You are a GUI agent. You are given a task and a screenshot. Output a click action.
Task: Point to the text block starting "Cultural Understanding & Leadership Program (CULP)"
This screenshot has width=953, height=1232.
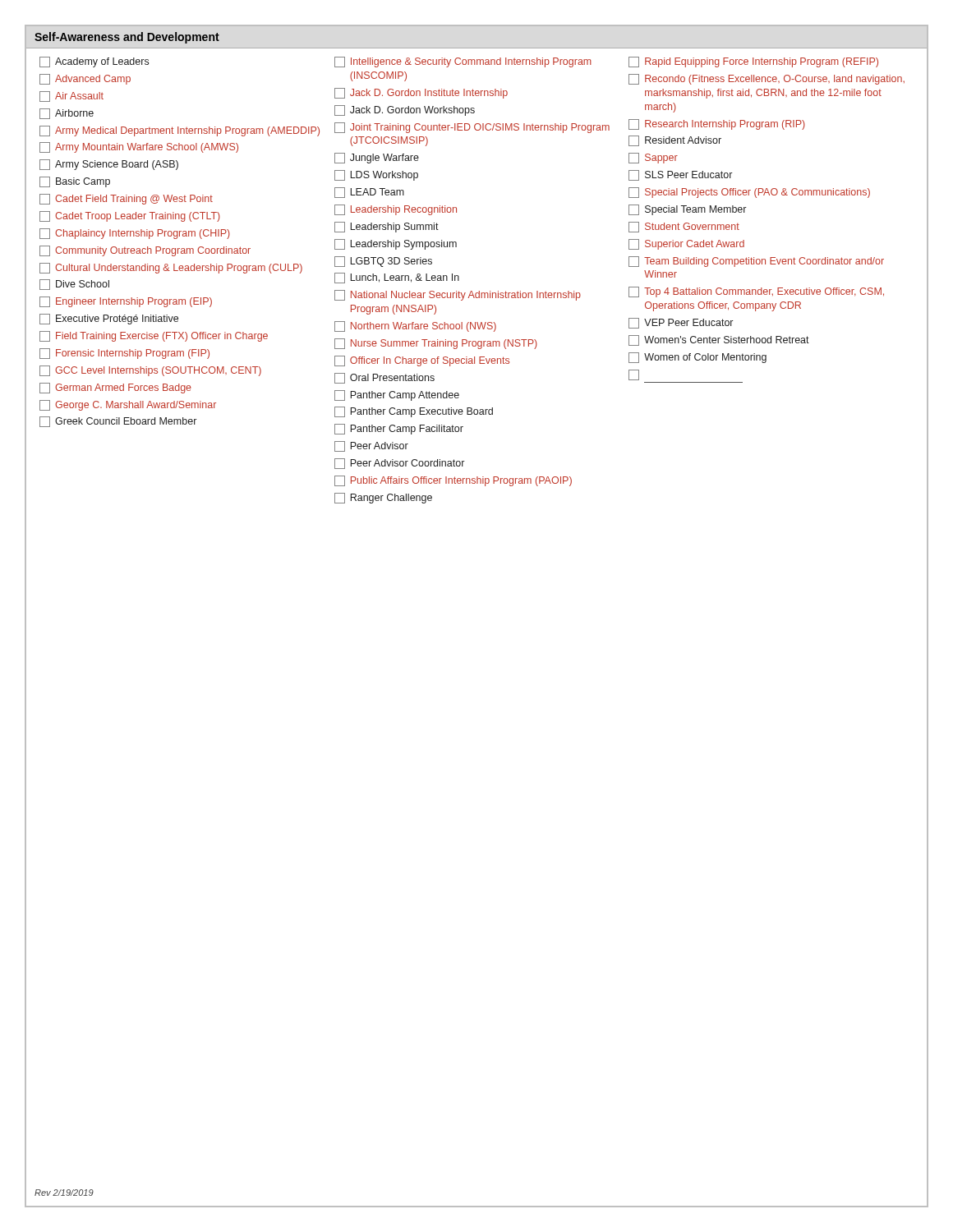click(x=171, y=268)
